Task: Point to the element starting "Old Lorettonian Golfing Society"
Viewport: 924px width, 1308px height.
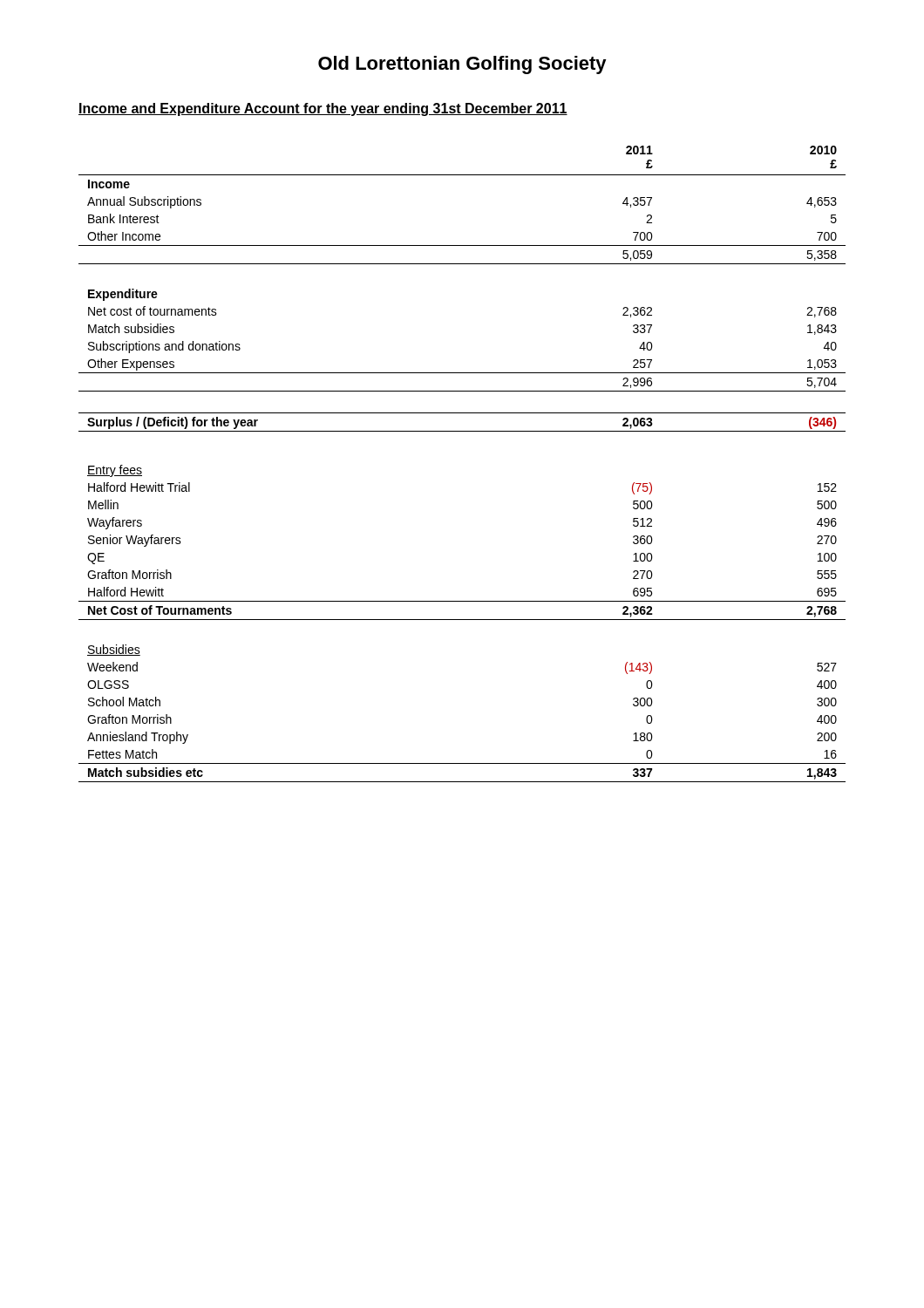Action: pyautogui.click(x=462, y=63)
